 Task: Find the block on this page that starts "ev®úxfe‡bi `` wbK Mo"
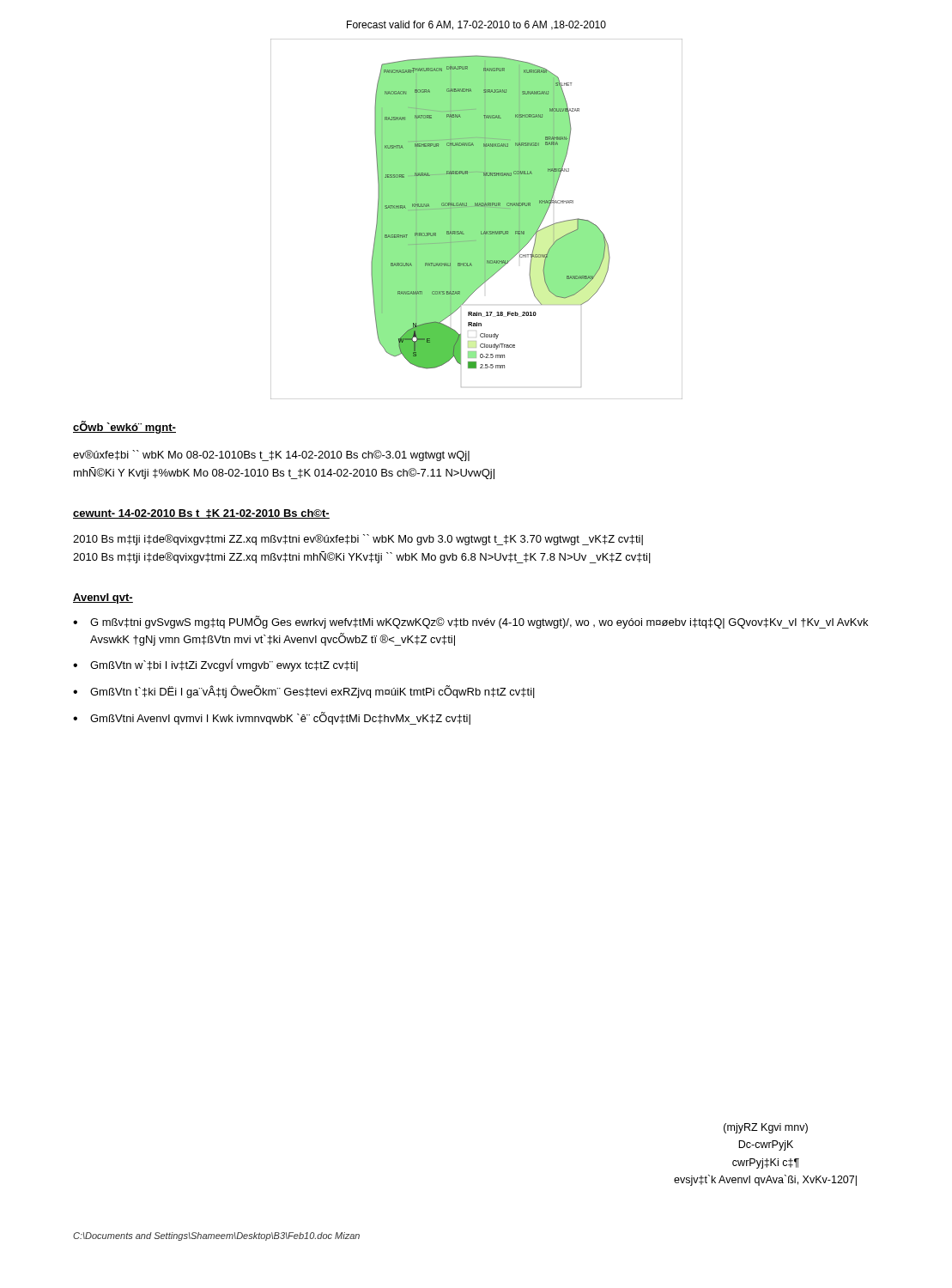(x=284, y=464)
